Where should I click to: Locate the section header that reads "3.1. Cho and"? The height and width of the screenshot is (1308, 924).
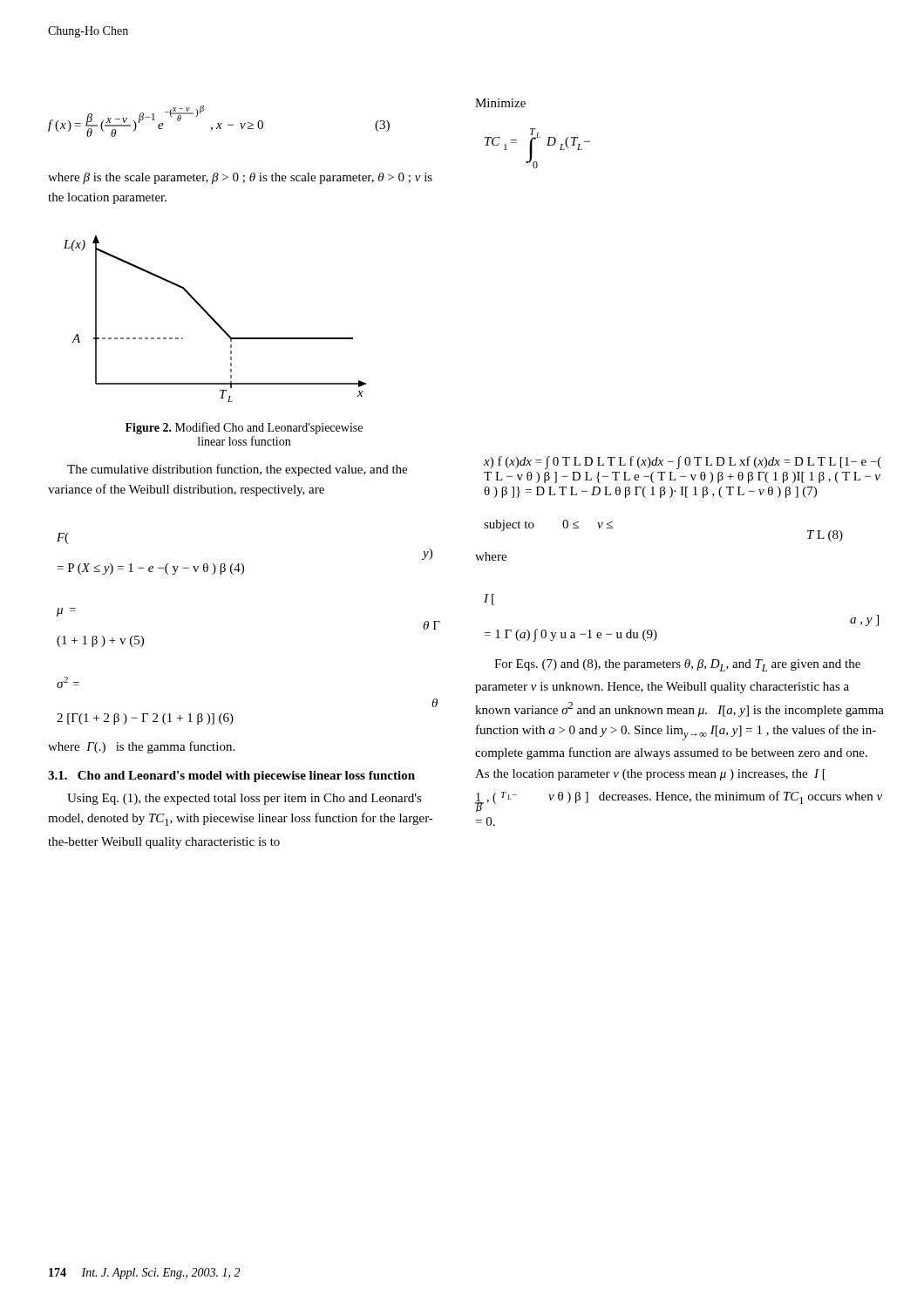(231, 775)
